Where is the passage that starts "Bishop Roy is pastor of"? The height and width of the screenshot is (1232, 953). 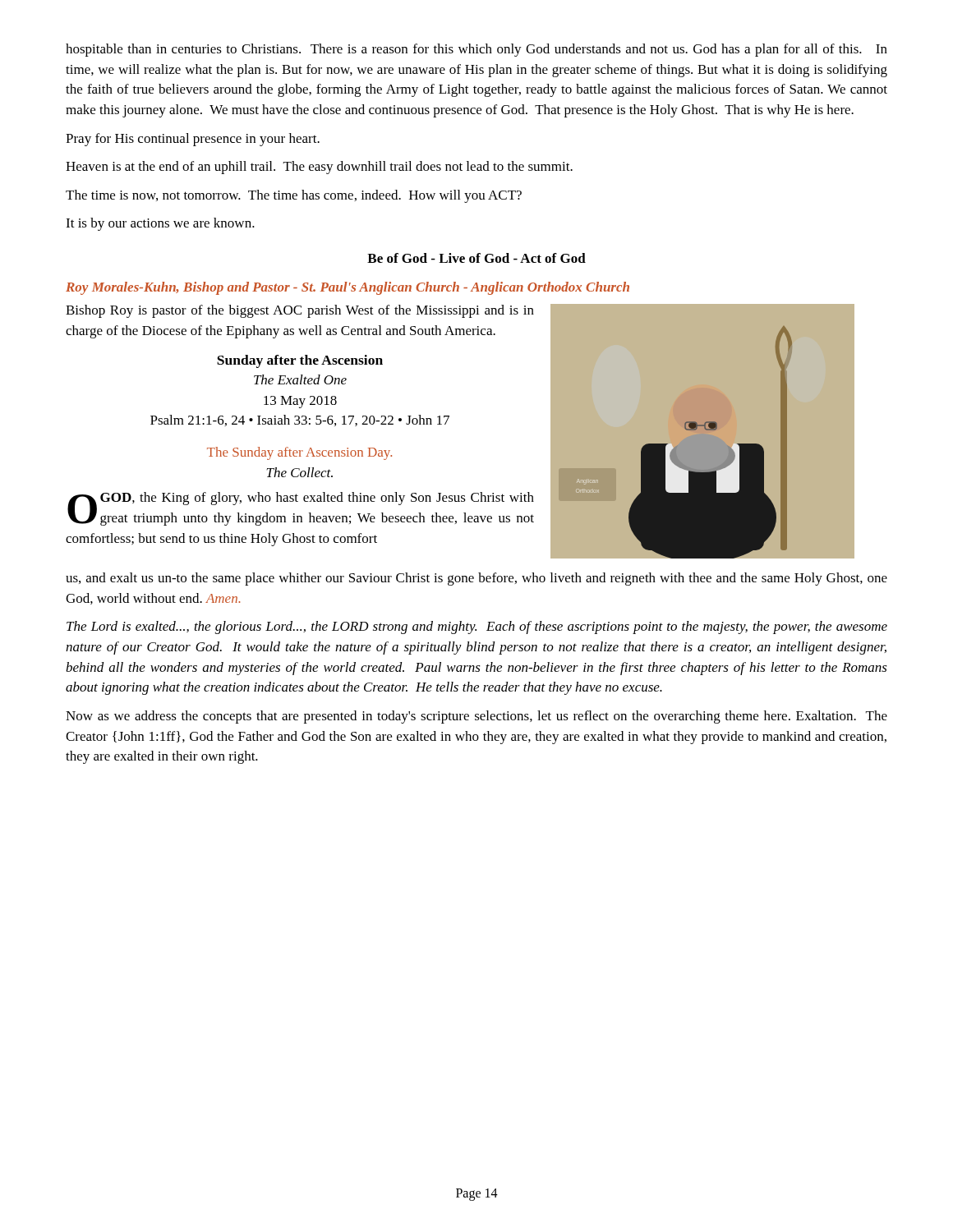coord(300,321)
